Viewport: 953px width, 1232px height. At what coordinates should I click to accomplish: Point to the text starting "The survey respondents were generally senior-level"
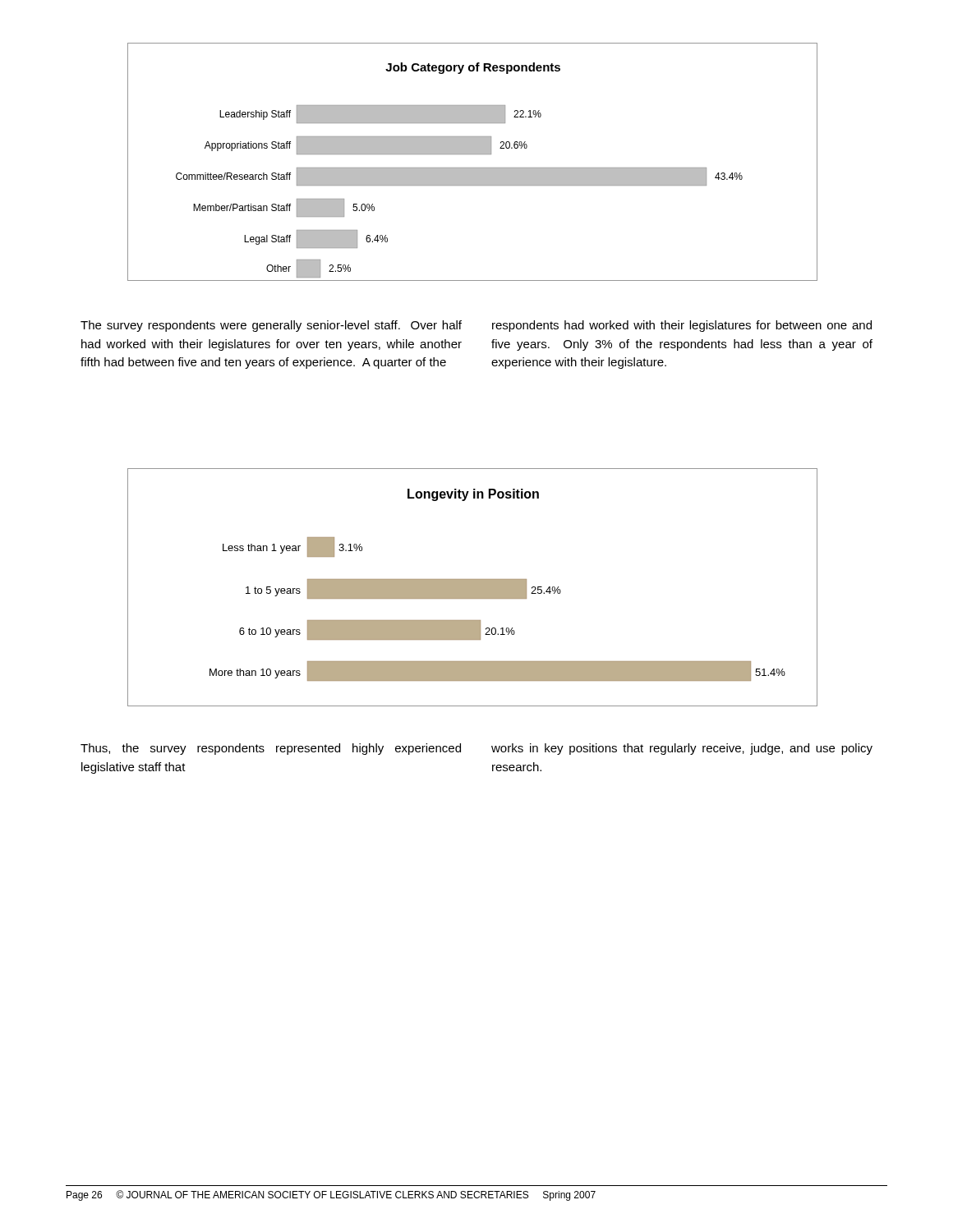point(267,326)
